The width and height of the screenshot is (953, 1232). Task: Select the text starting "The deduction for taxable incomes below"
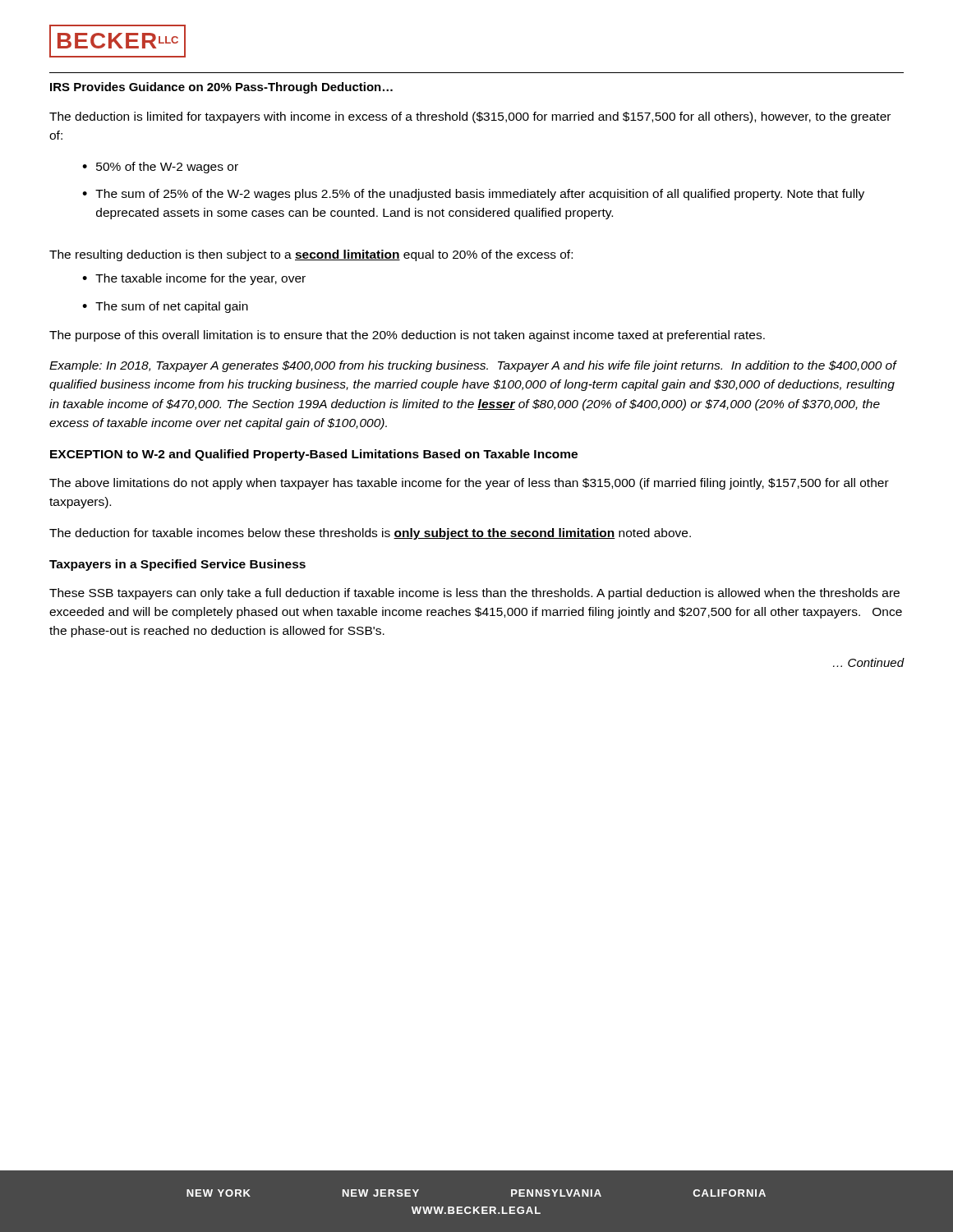476,532
